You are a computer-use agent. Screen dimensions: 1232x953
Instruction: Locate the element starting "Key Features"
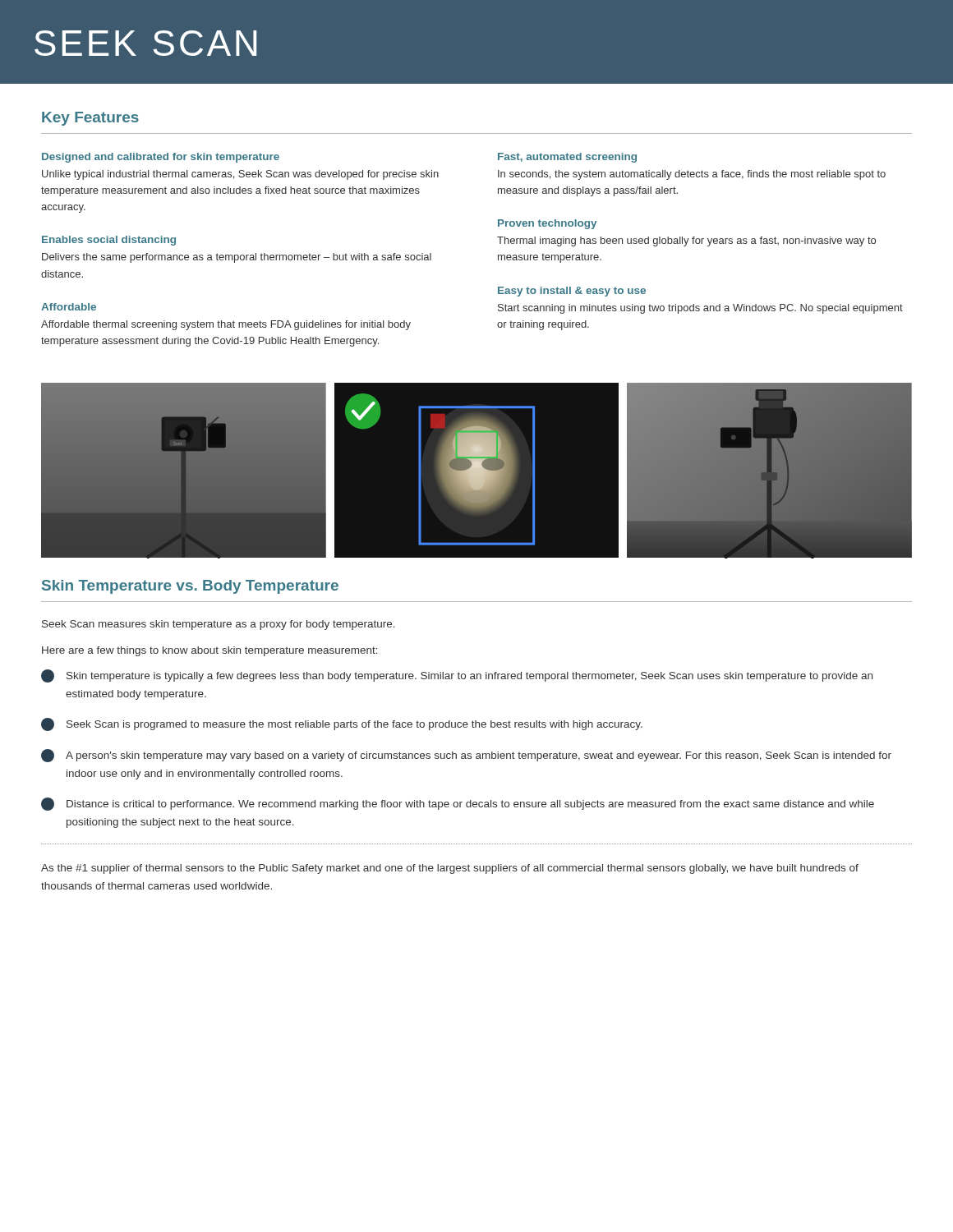90,117
